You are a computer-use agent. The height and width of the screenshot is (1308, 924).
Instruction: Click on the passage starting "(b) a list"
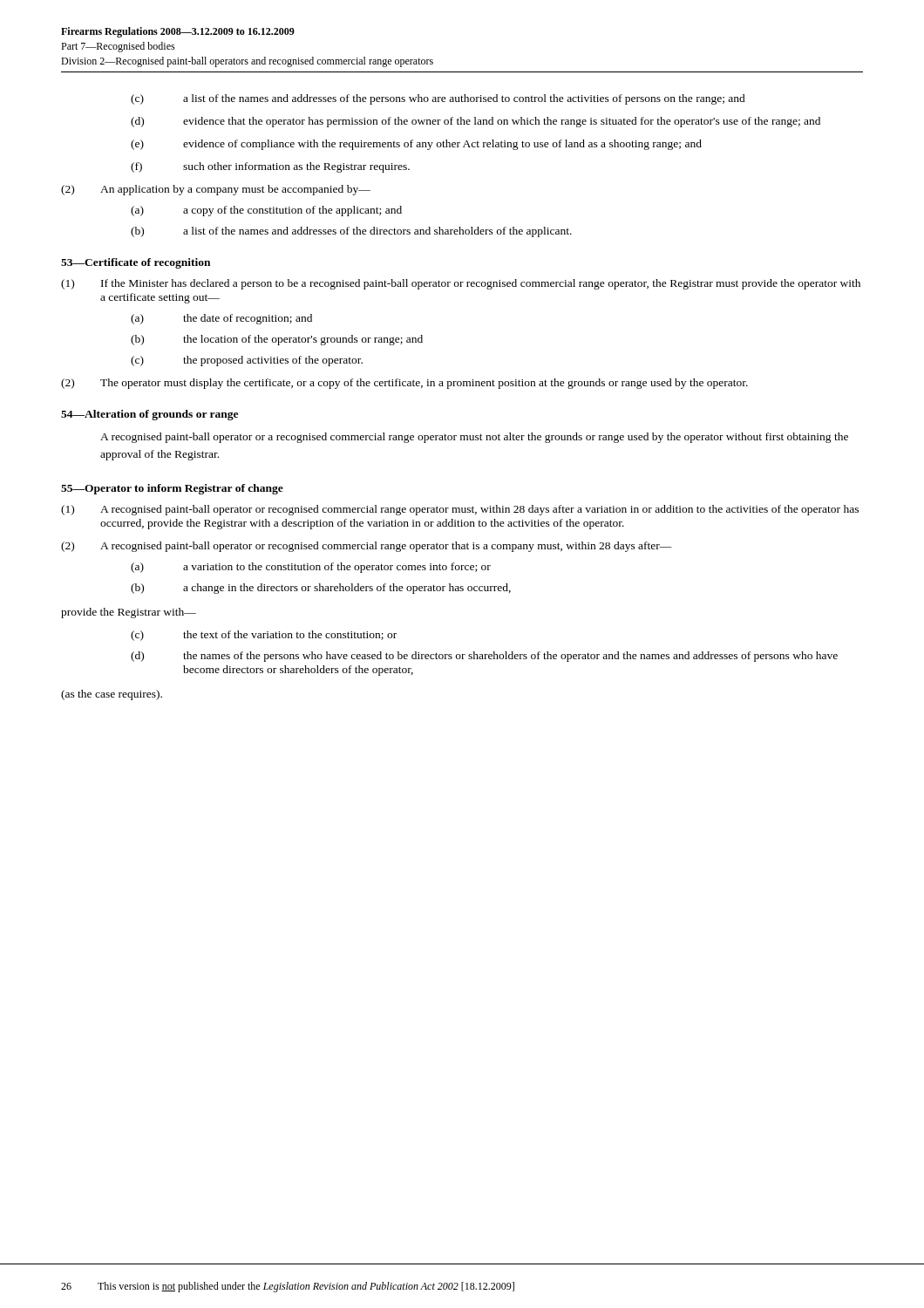[462, 231]
